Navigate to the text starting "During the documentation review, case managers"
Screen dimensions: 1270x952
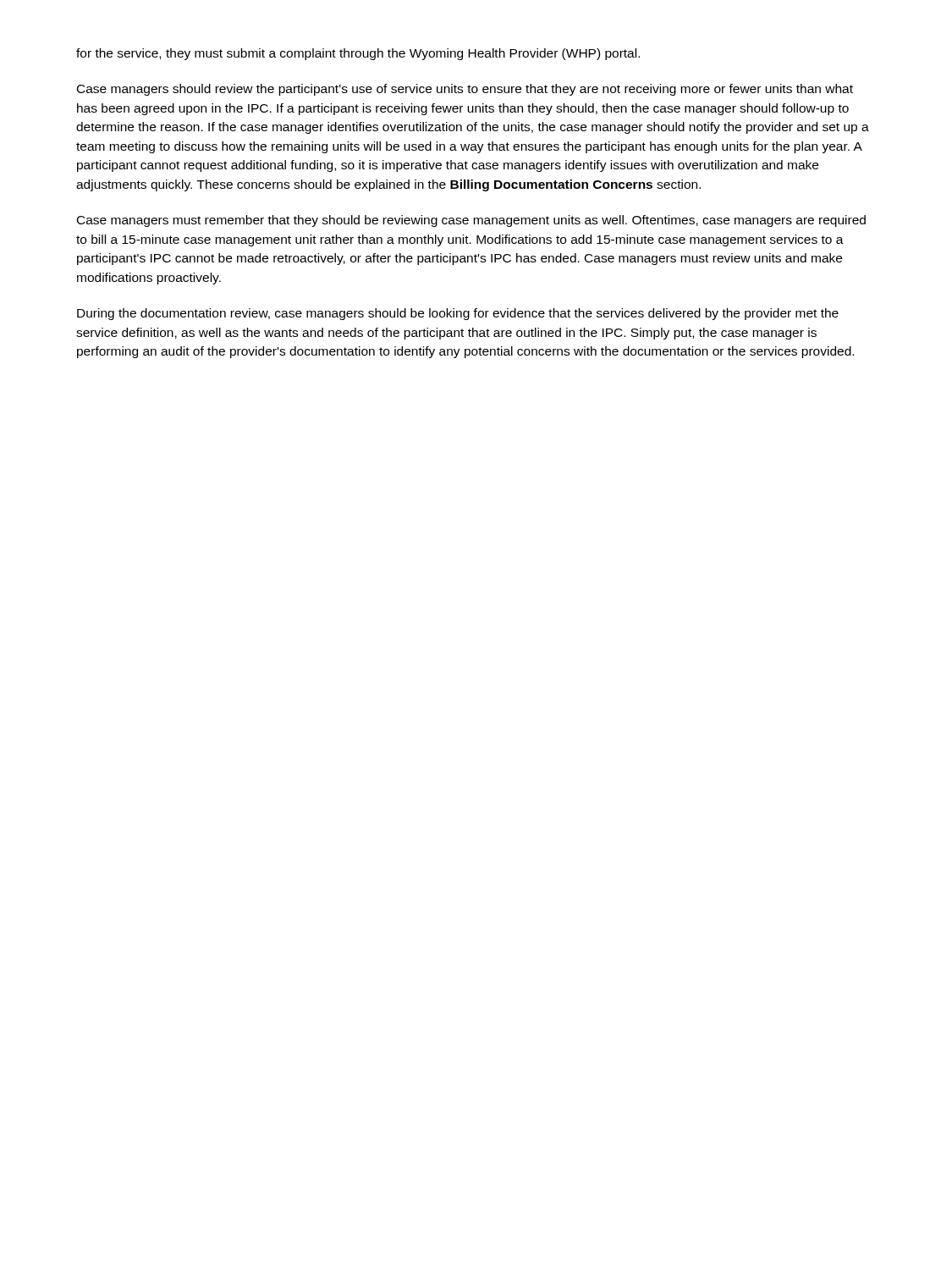pyautogui.click(x=466, y=332)
